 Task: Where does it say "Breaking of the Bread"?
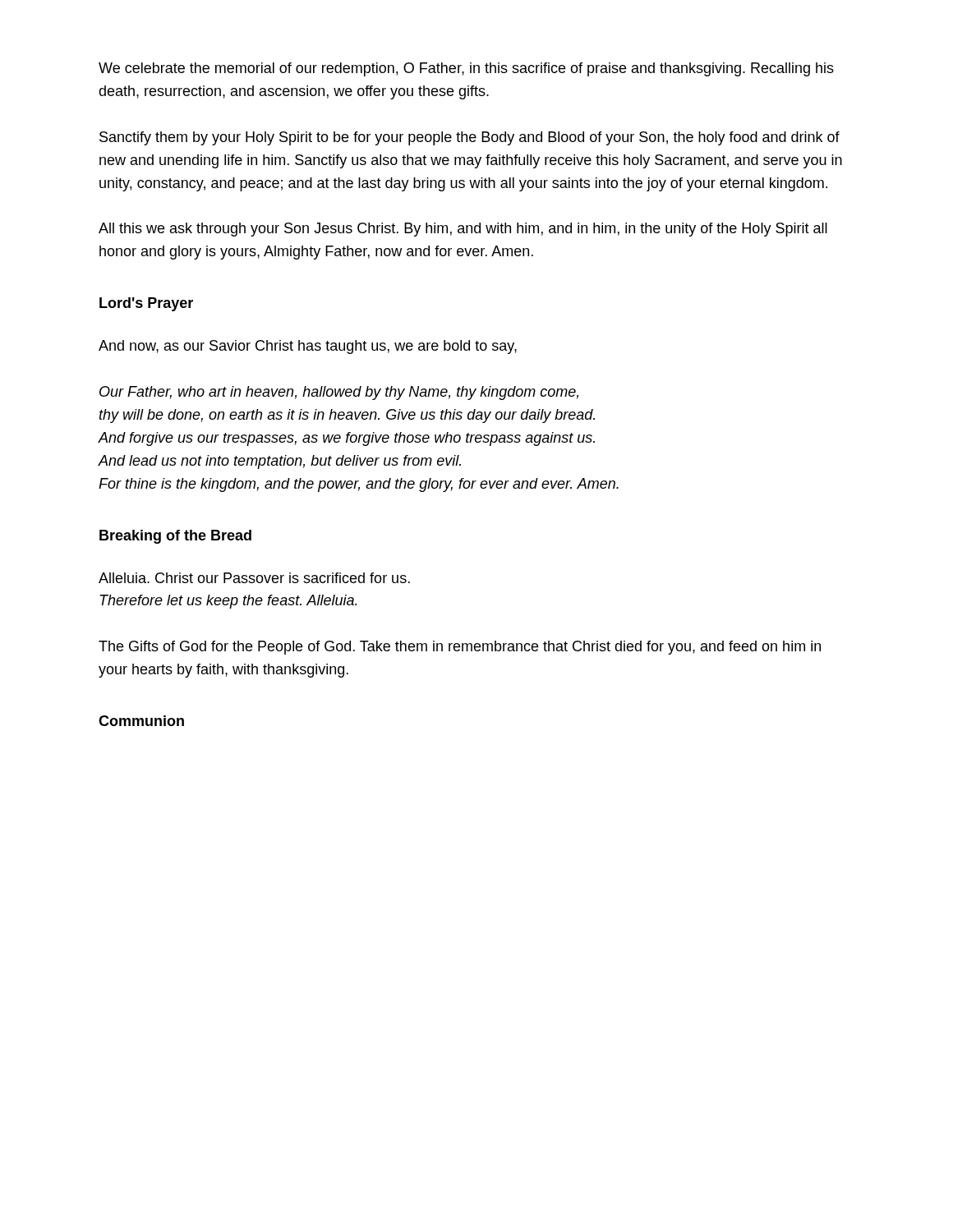(175, 535)
